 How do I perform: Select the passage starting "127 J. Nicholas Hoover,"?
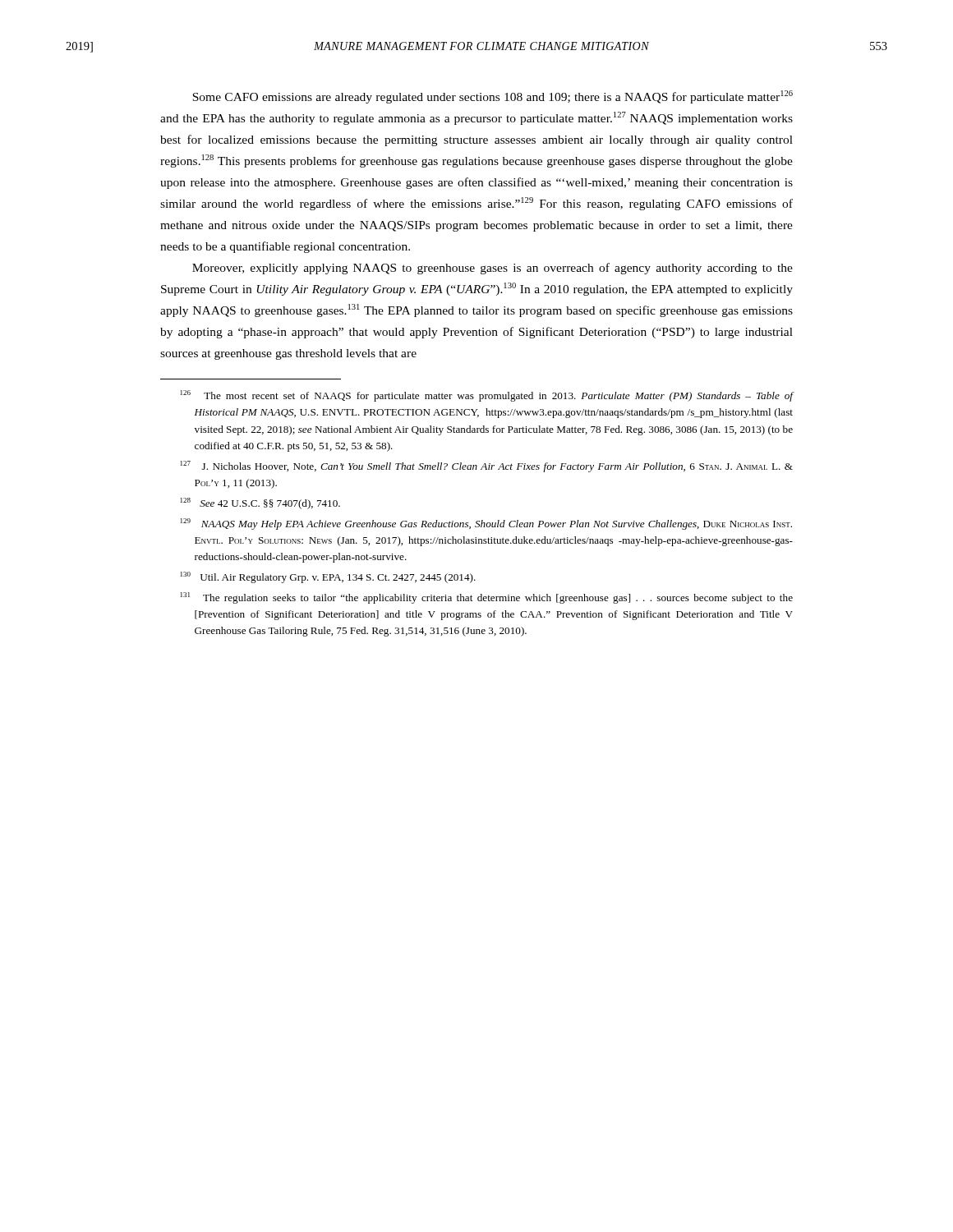(476, 475)
